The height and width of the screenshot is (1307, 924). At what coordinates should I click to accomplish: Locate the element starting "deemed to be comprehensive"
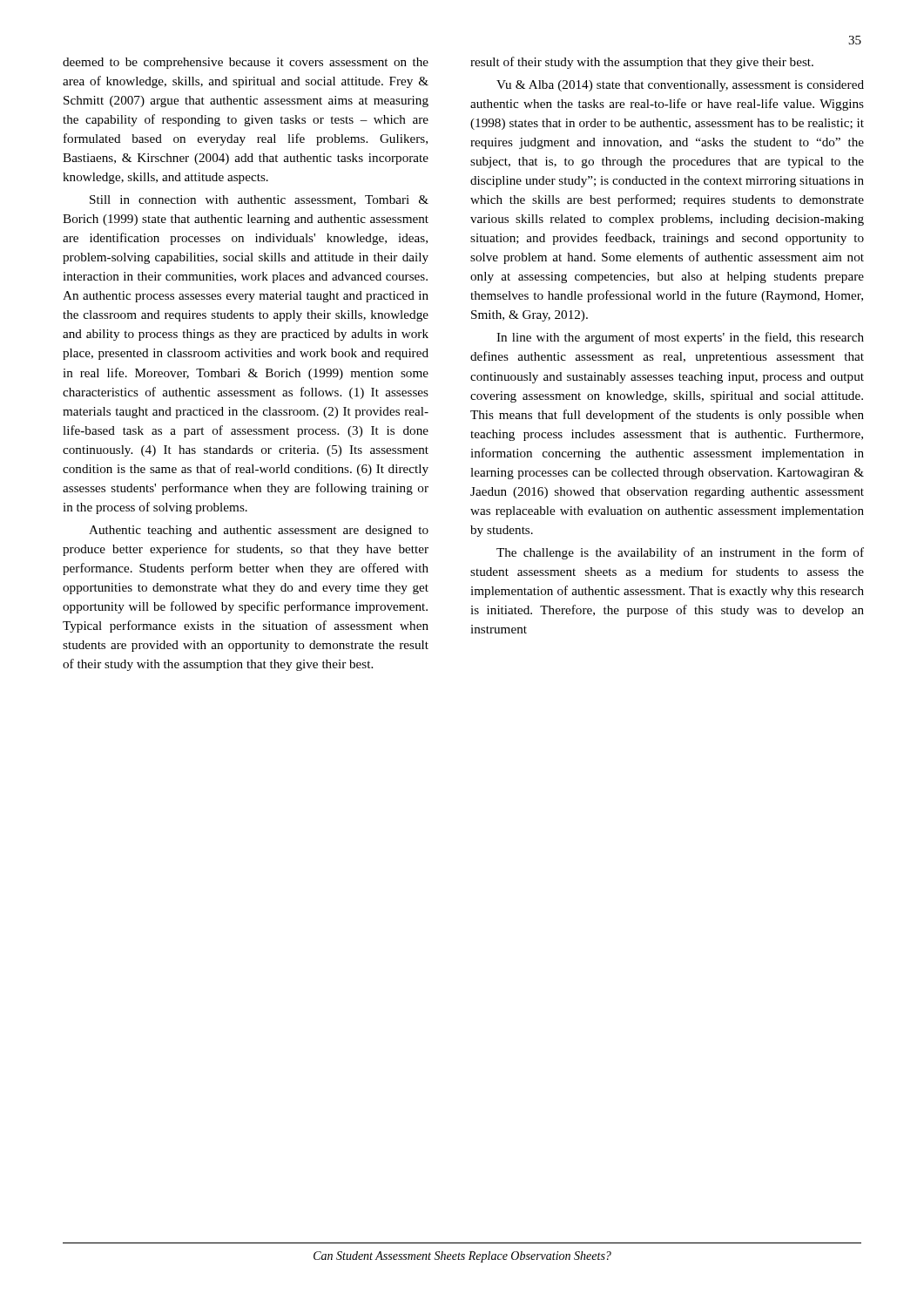tap(246, 363)
